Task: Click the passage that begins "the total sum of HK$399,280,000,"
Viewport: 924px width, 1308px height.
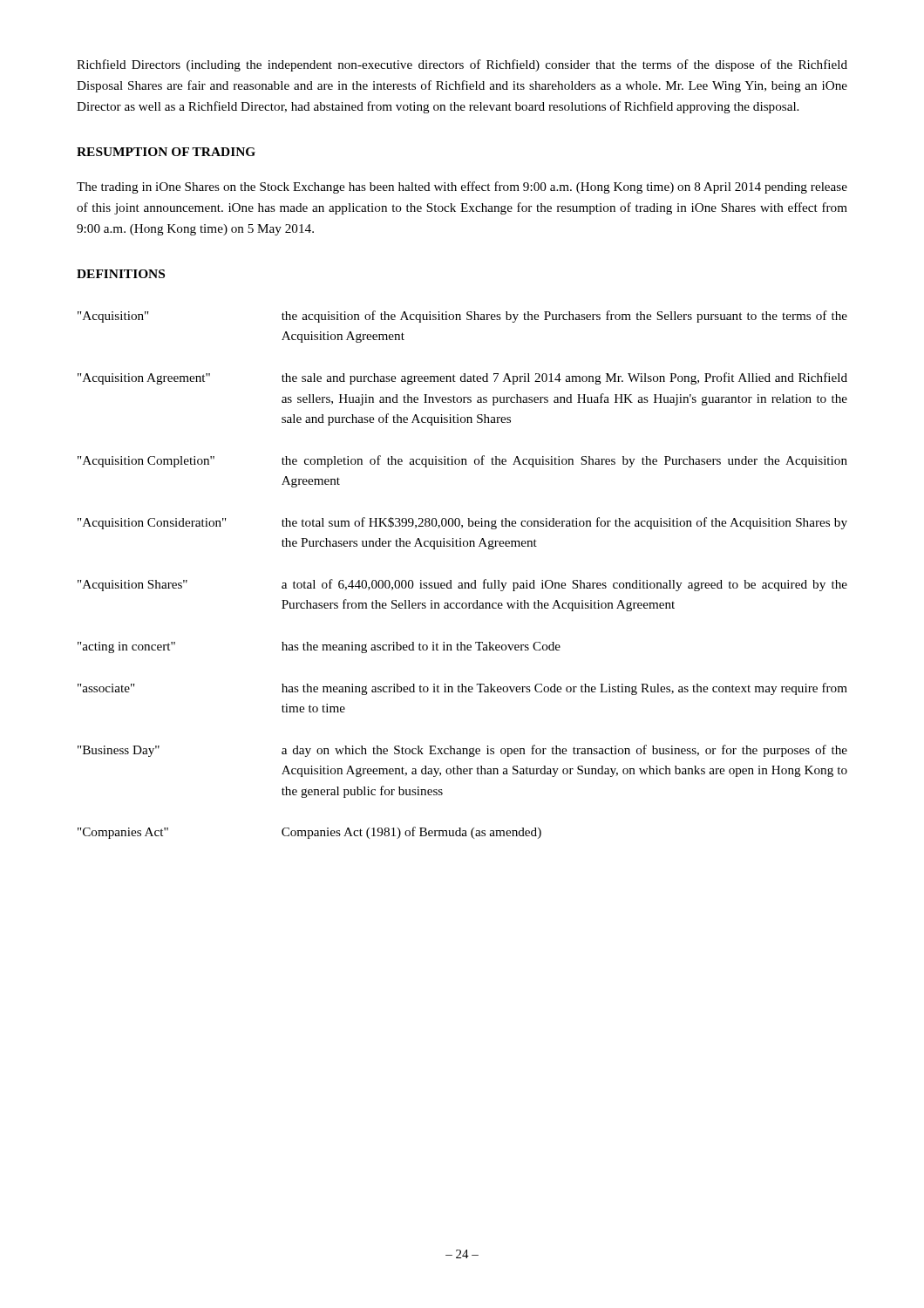Action: pyautogui.click(x=564, y=532)
